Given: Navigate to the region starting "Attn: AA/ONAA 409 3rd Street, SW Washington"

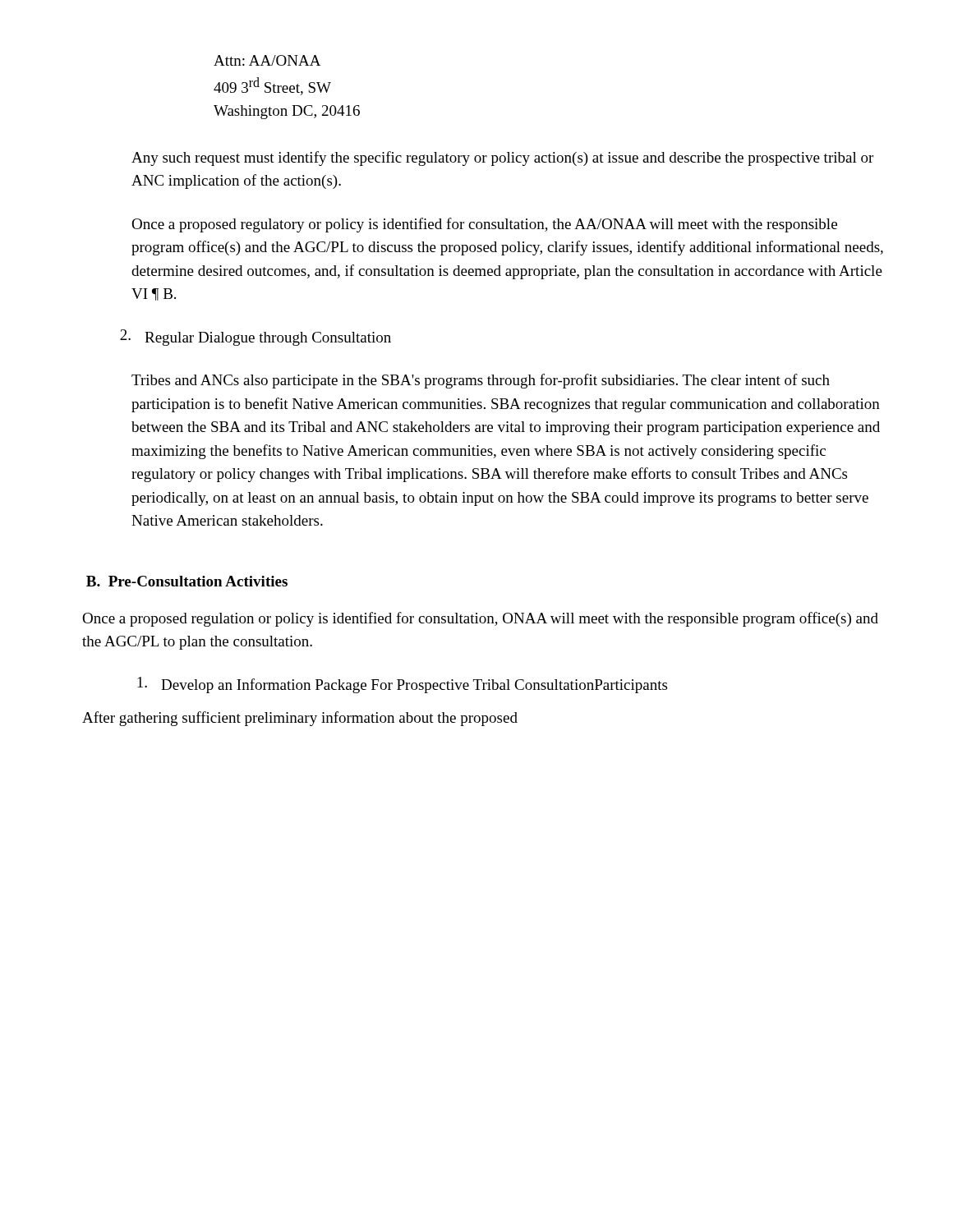Looking at the screenshot, I should click(287, 86).
